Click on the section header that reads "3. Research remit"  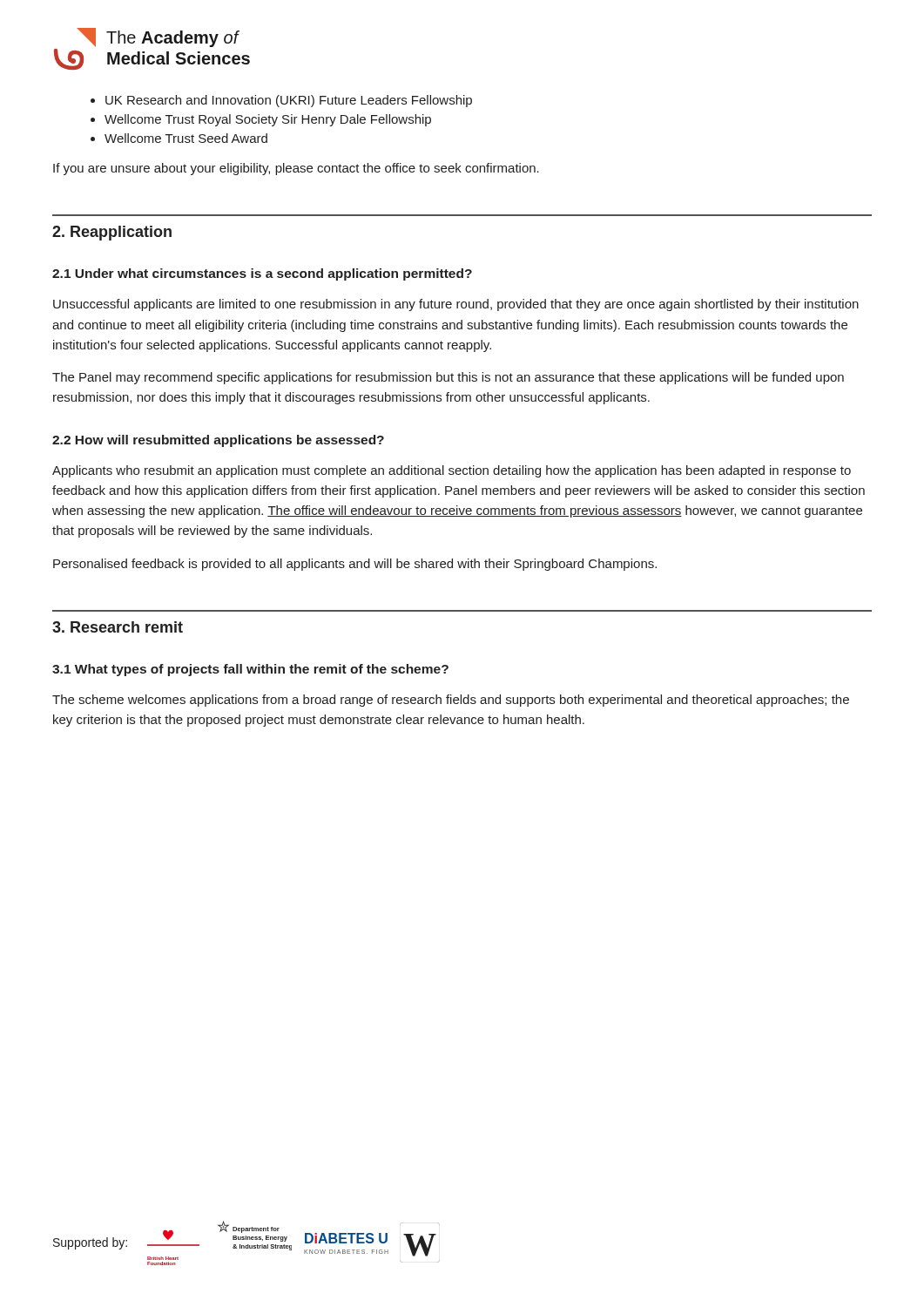(x=118, y=627)
